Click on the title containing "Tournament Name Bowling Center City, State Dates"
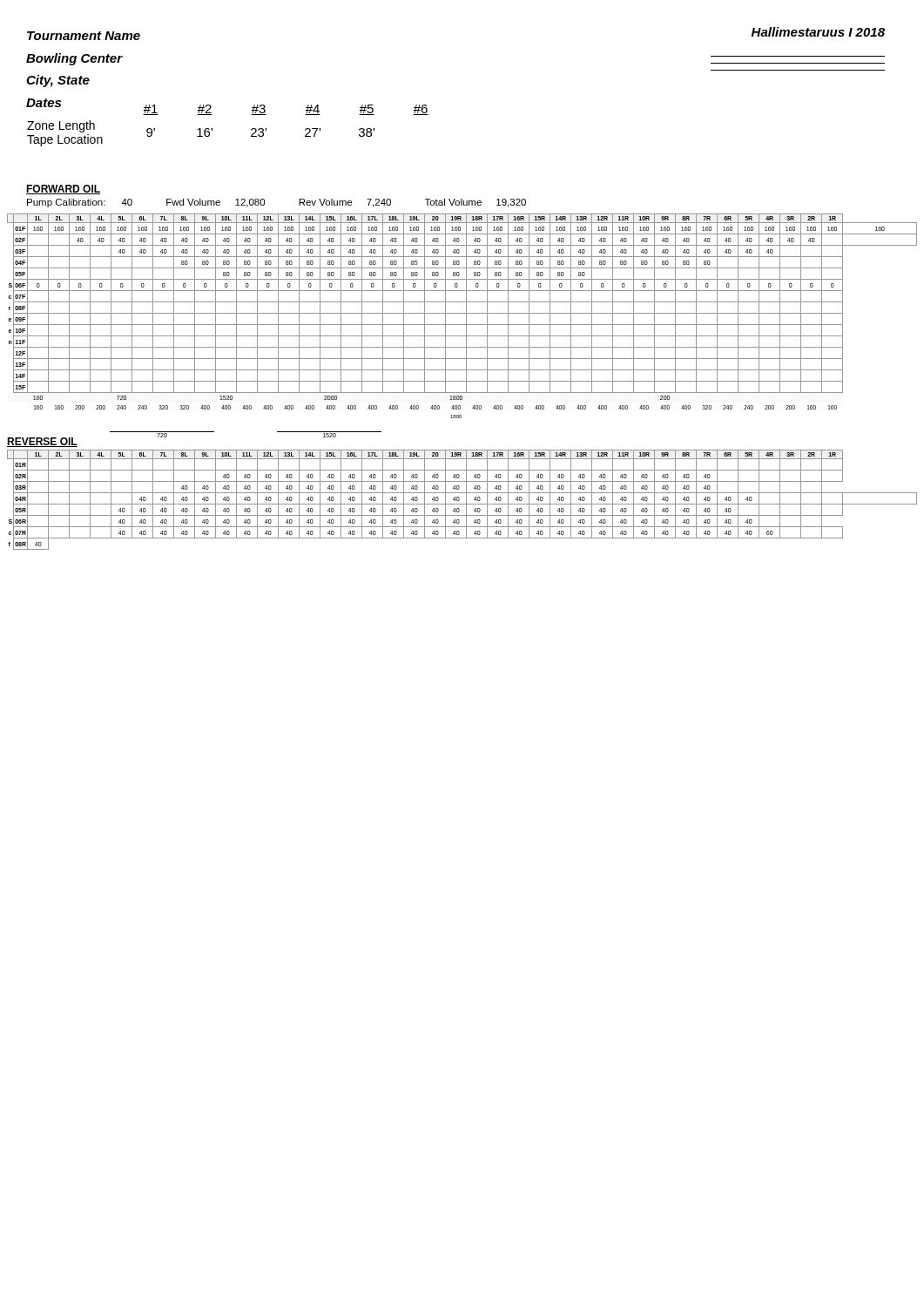Viewport: 924px width, 1307px height. (83, 69)
